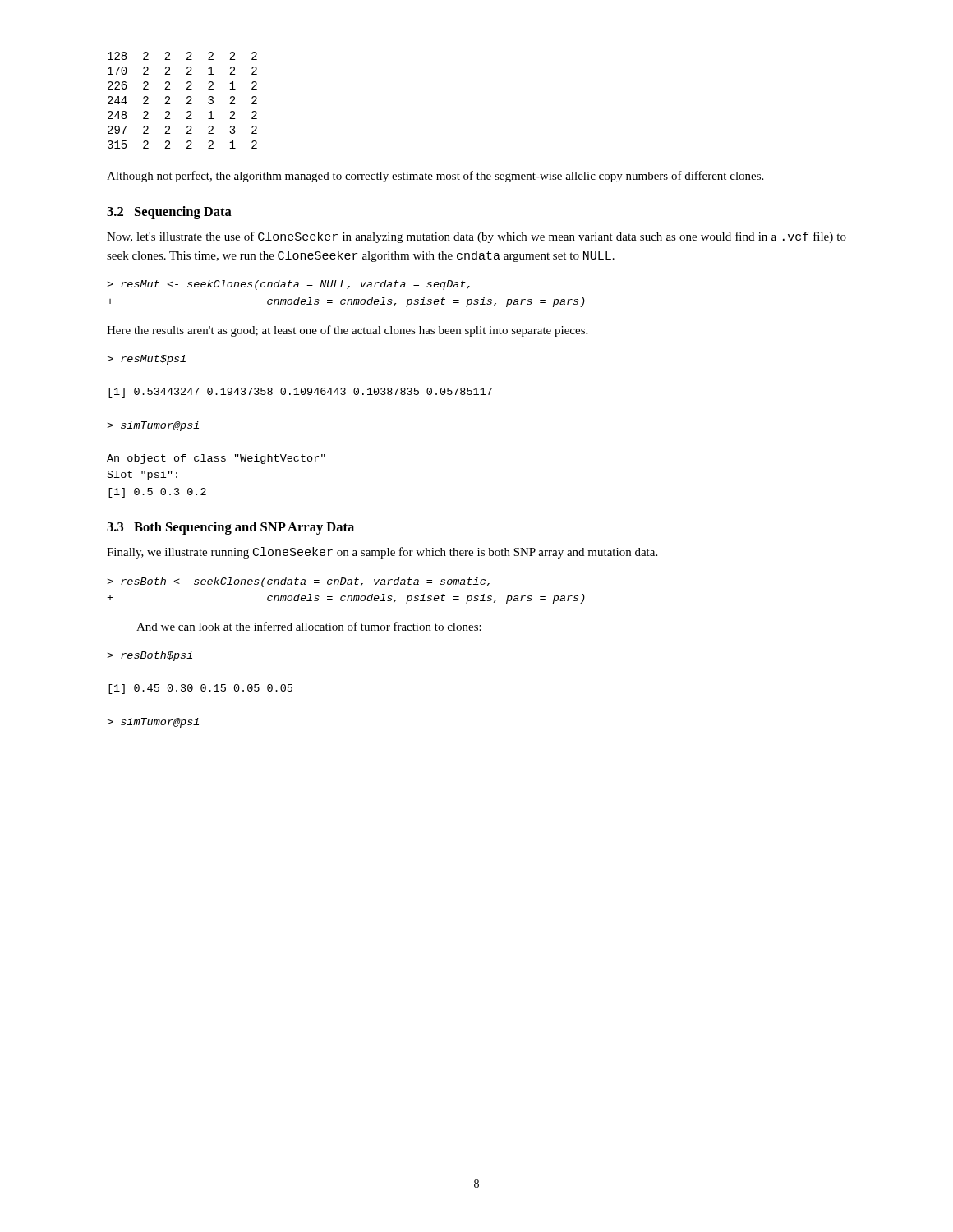The width and height of the screenshot is (953, 1232).
Task: Select the element starting "Here the results aren't as good; at least"
Action: (348, 330)
